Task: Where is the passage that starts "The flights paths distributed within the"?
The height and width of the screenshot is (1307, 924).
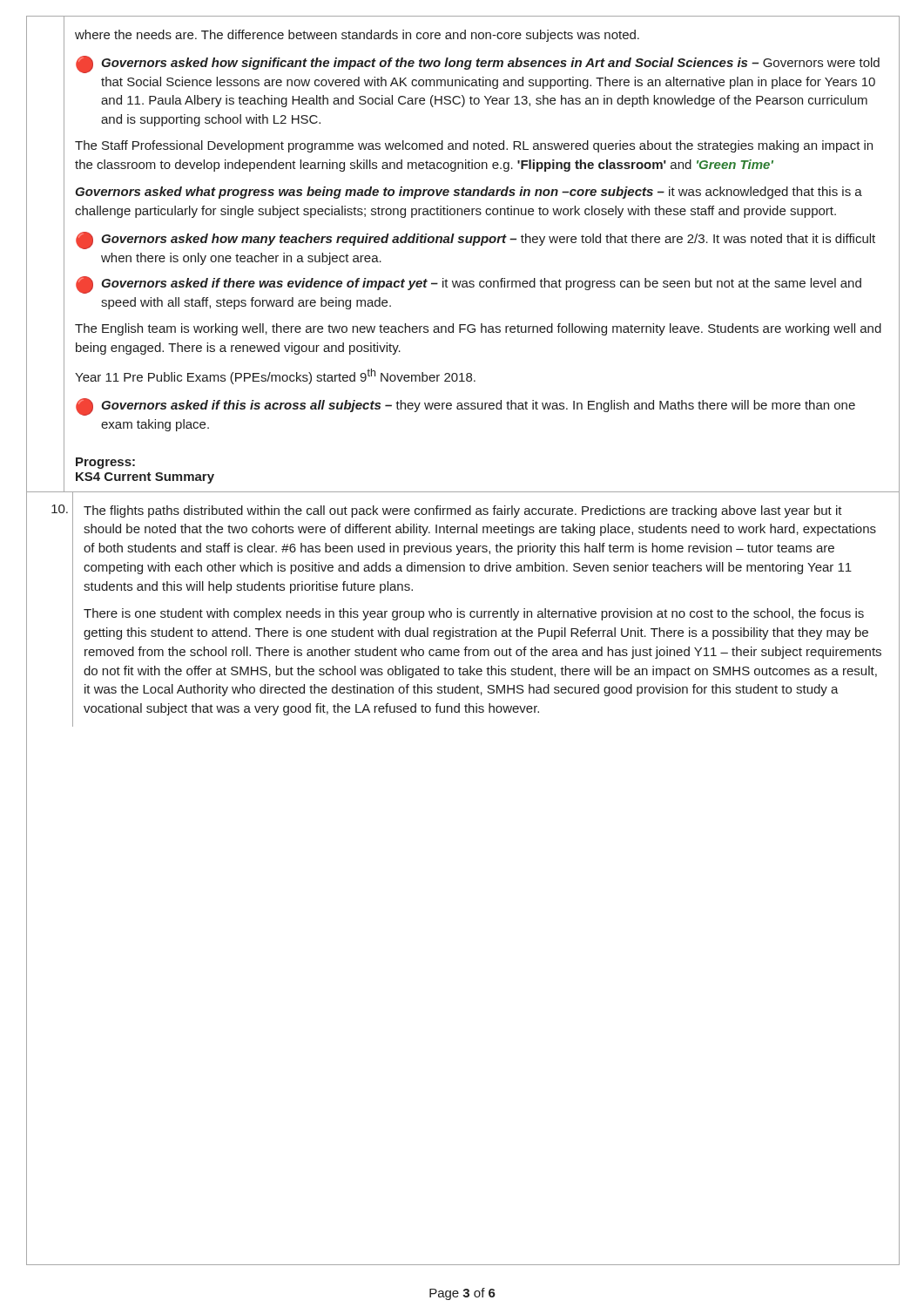Action: pos(483,609)
